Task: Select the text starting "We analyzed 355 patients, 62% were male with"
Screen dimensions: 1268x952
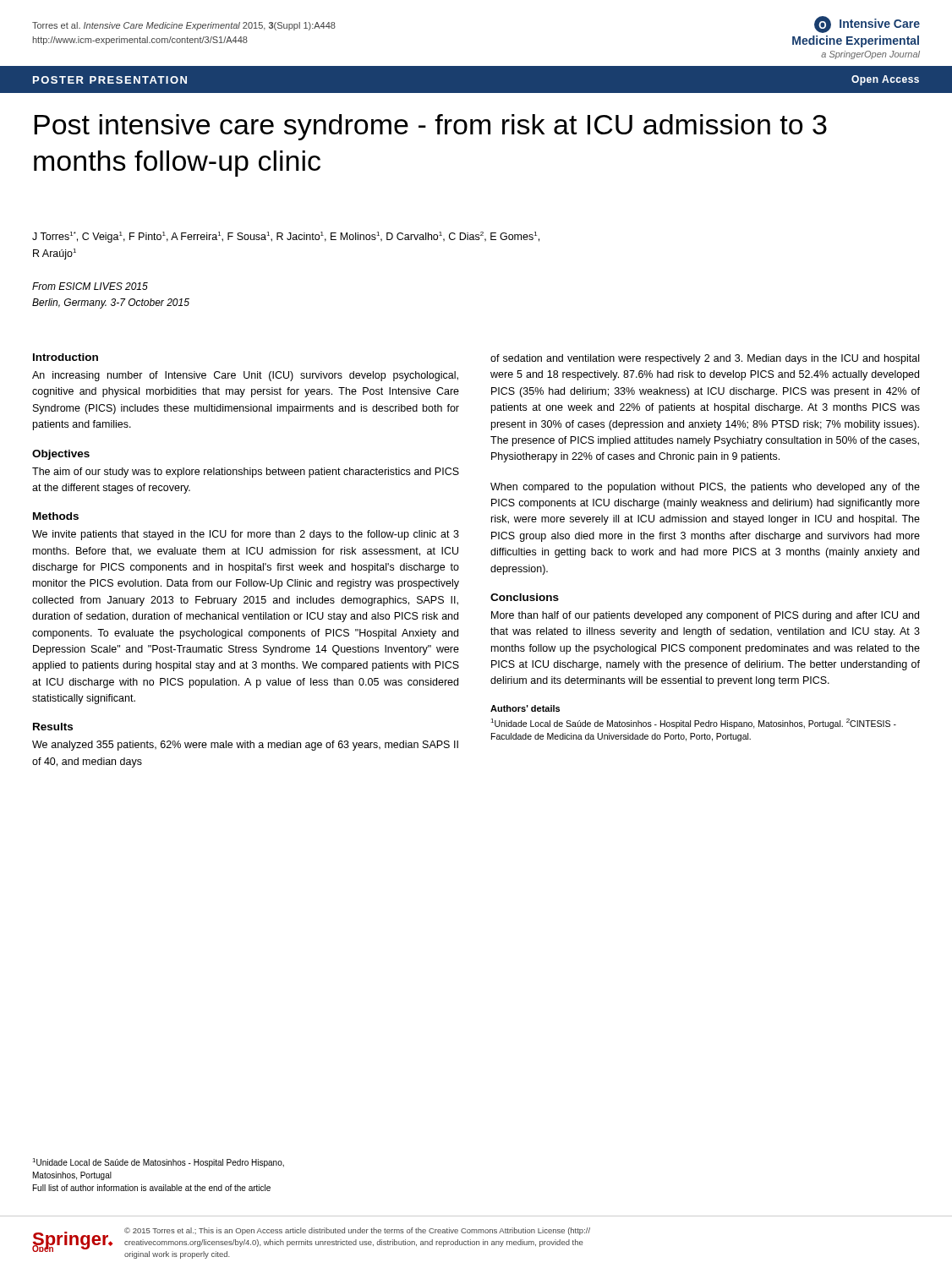Action: click(x=246, y=753)
